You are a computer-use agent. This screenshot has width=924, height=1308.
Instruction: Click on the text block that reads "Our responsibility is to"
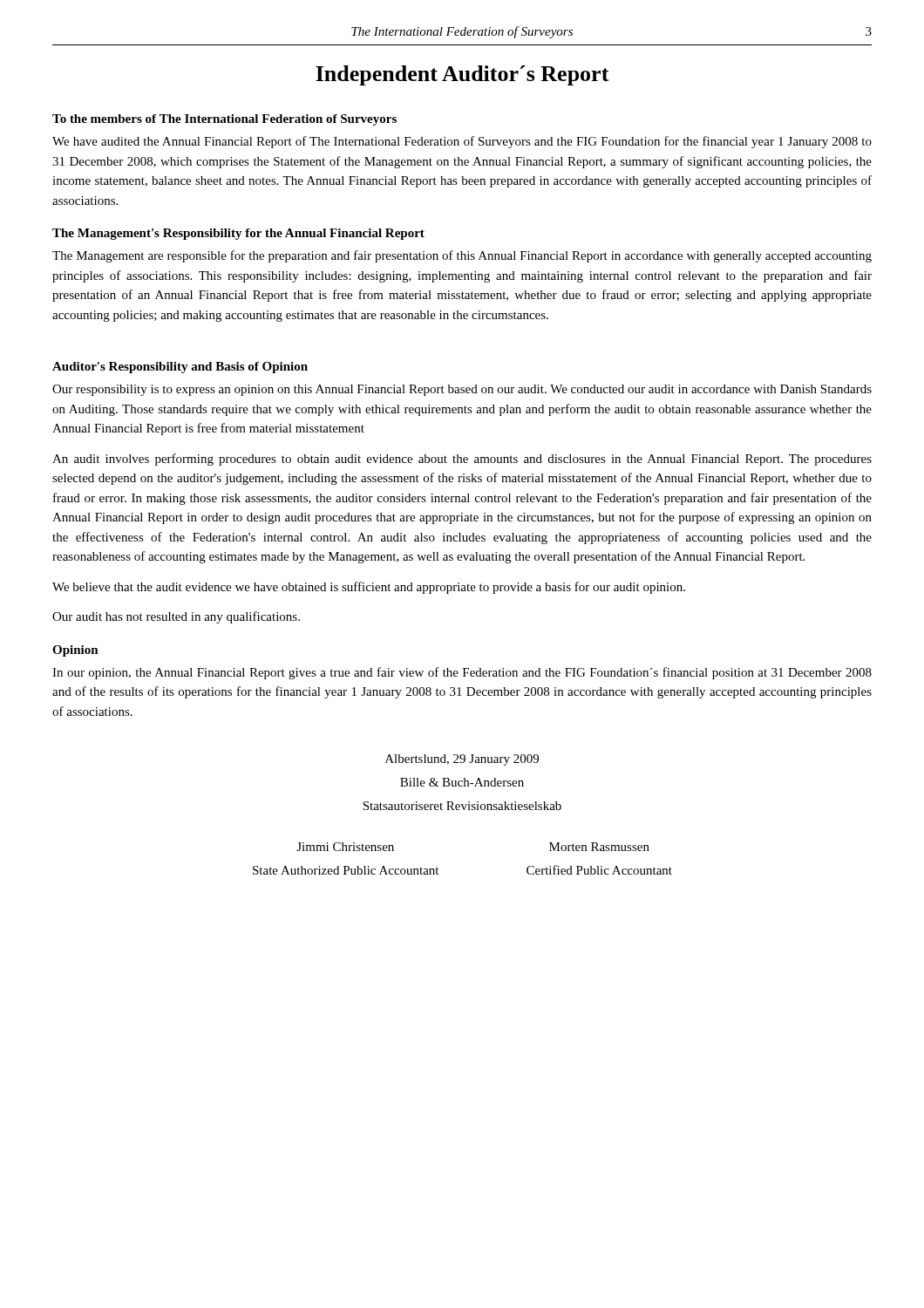[462, 409]
